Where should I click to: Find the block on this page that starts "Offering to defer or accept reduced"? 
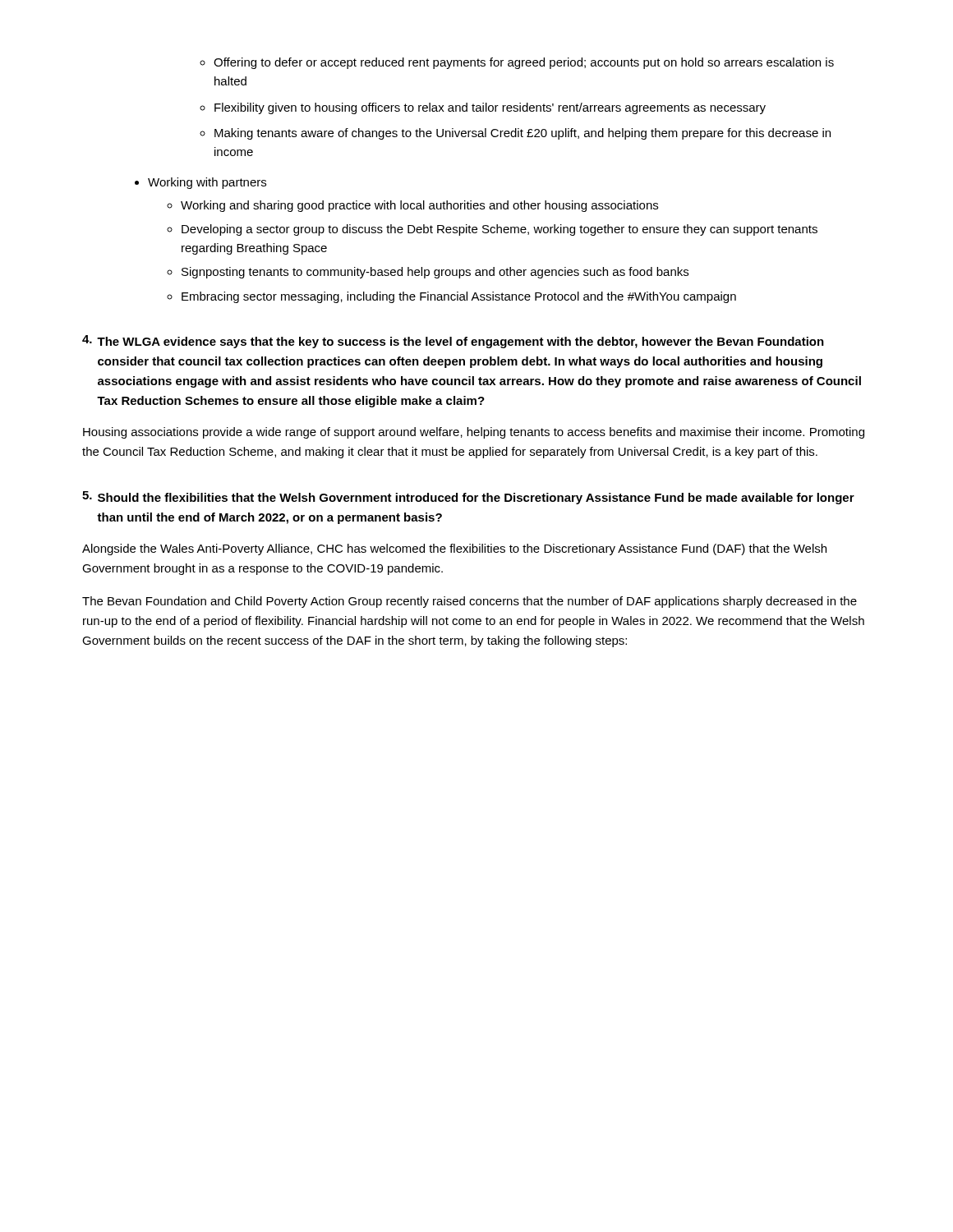[476, 107]
